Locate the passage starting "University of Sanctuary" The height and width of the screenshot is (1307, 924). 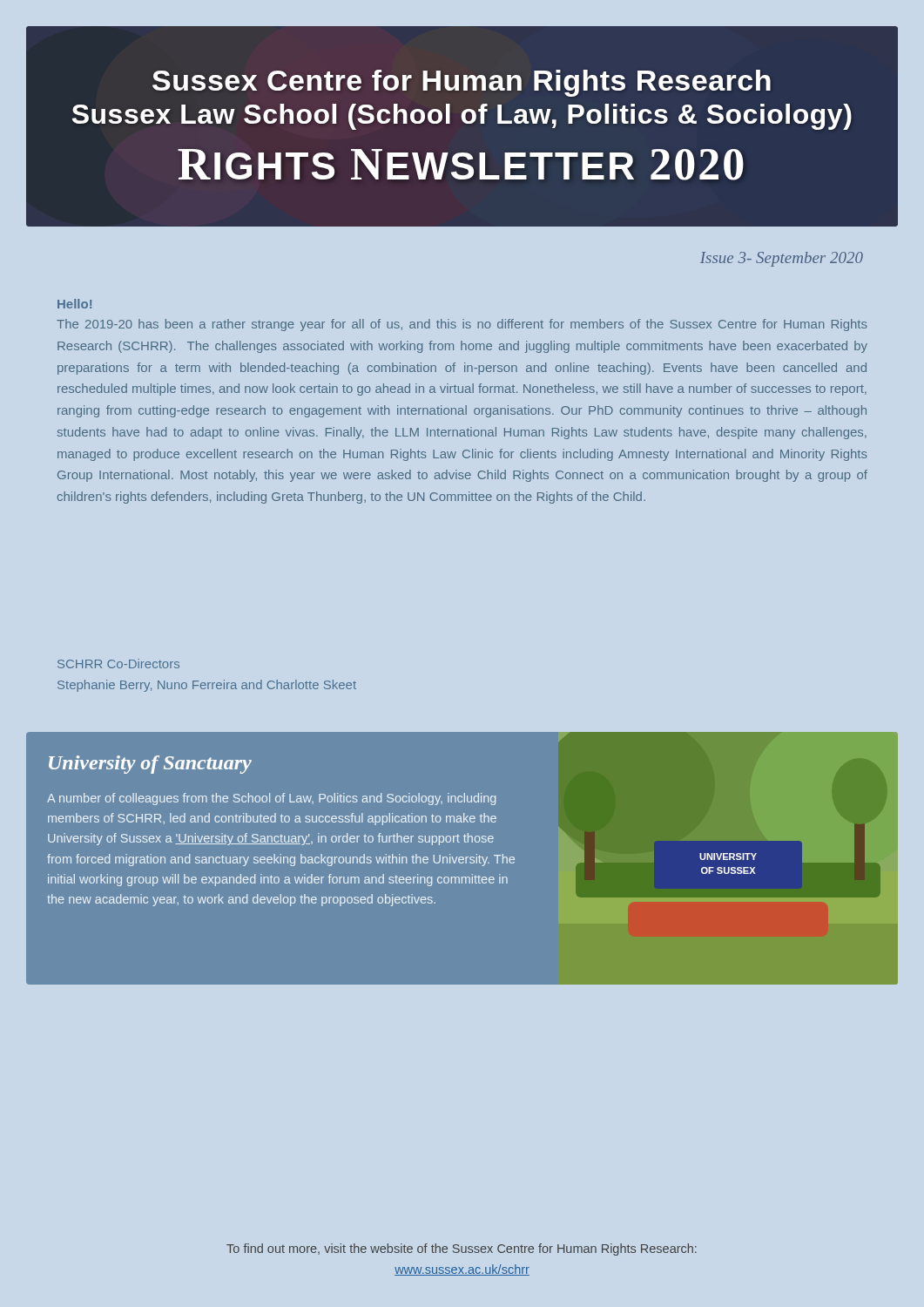pyautogui.click(x=149, y=762)
